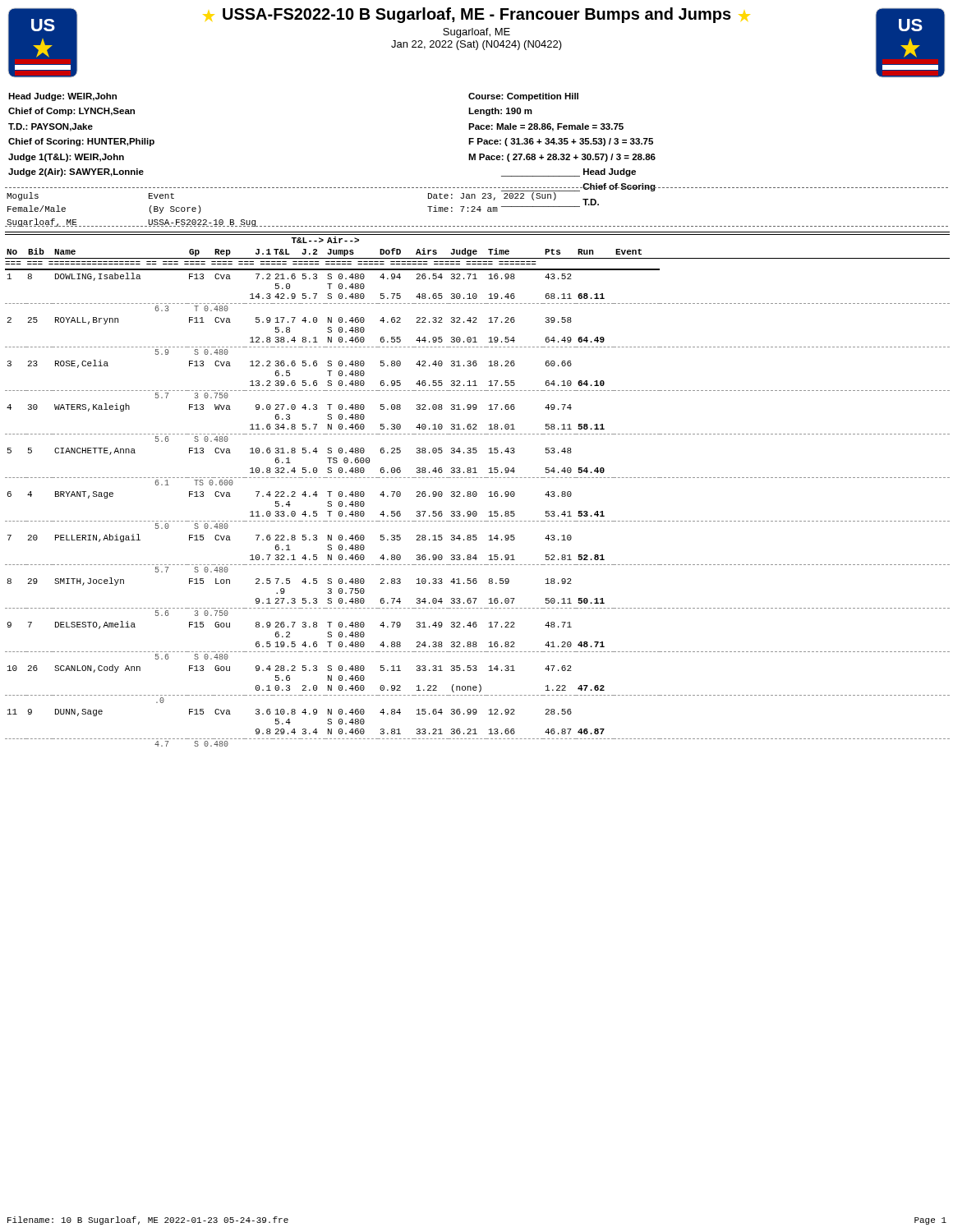
Task: Find the text containing "Moguls Female/Male Sugarloaf, ME"
Action: [42, 209]
